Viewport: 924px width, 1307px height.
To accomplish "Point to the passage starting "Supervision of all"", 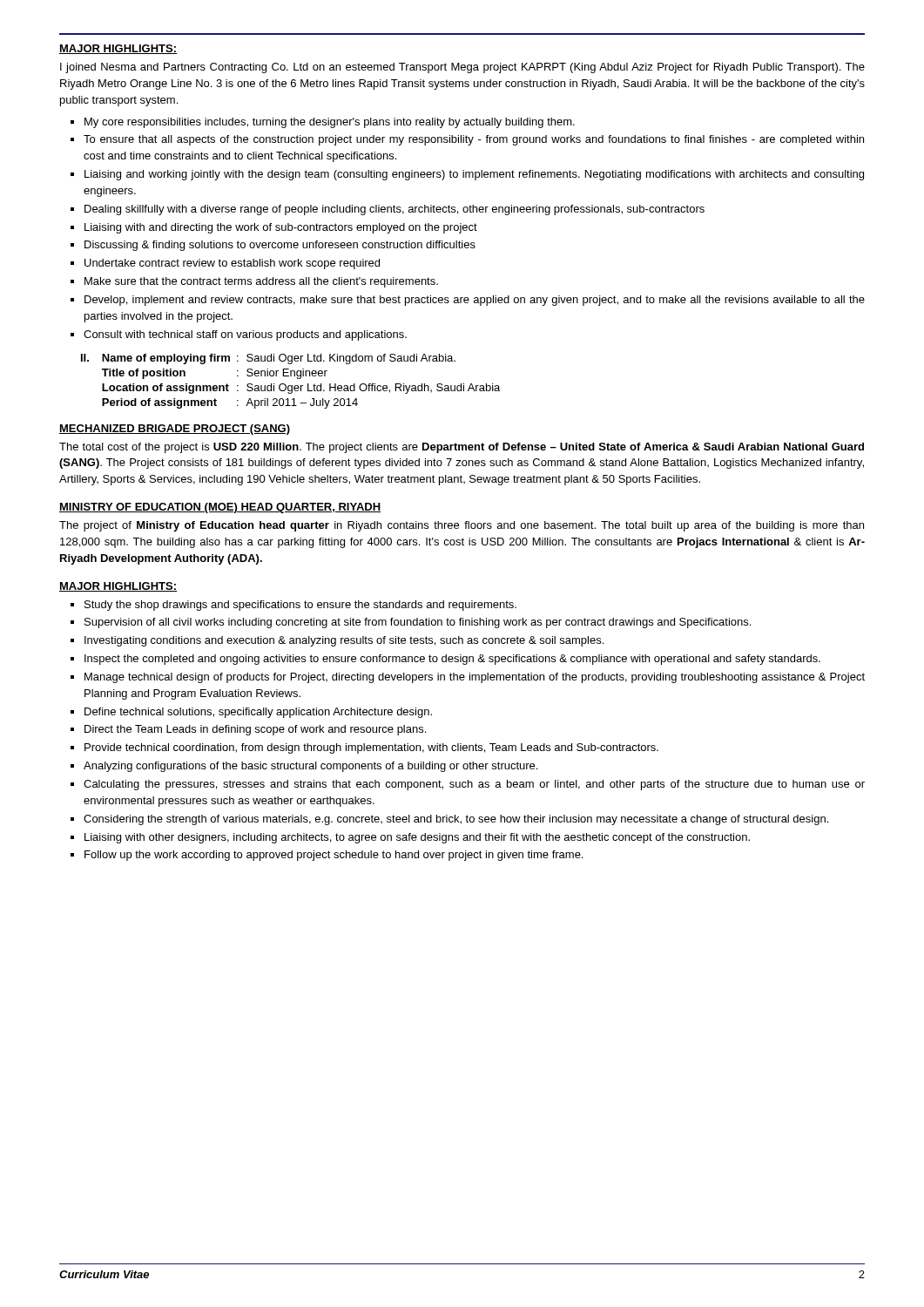I will point(418,622).
